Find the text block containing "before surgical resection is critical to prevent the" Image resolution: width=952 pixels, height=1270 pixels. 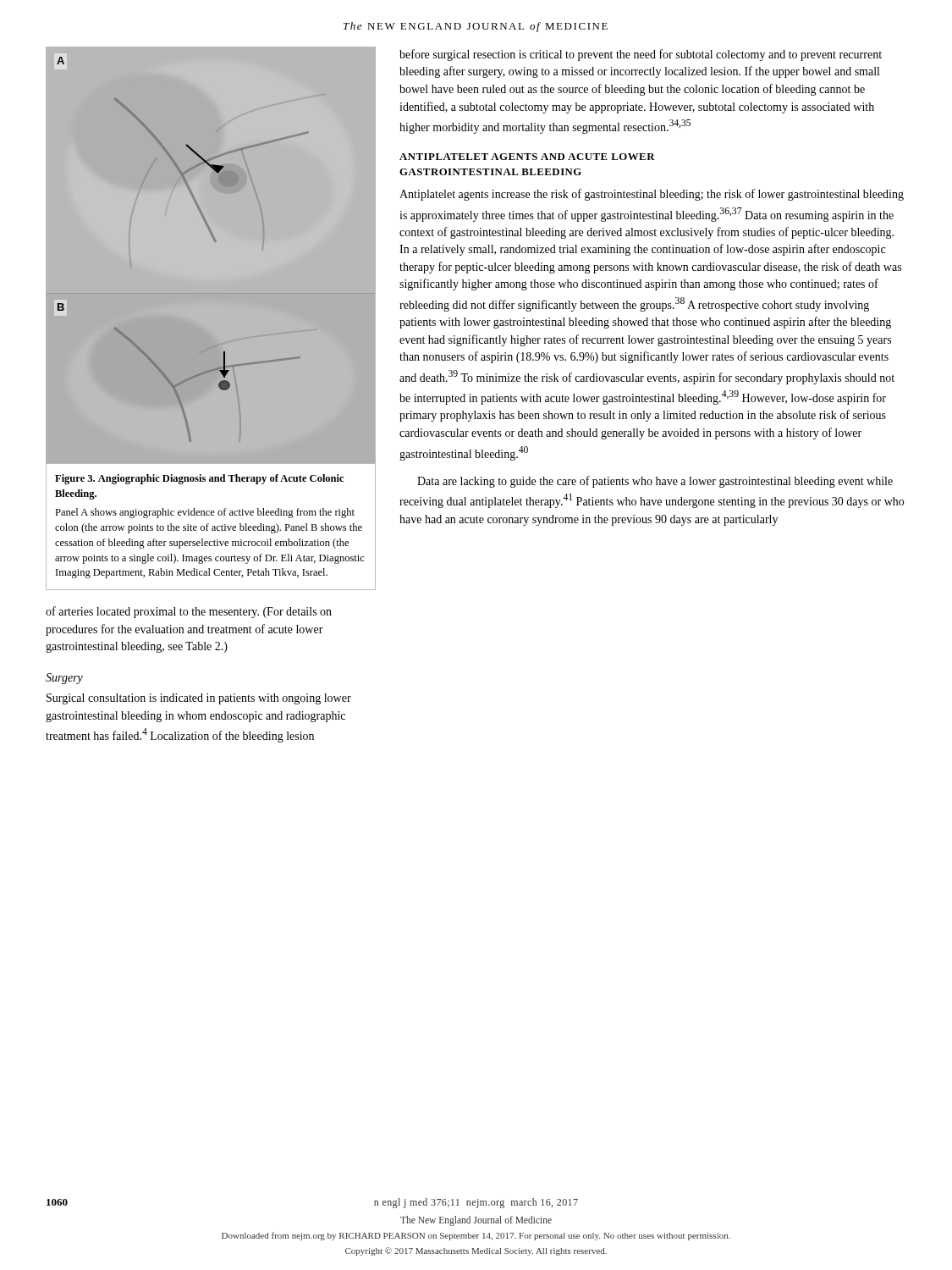tap(641, 91)
